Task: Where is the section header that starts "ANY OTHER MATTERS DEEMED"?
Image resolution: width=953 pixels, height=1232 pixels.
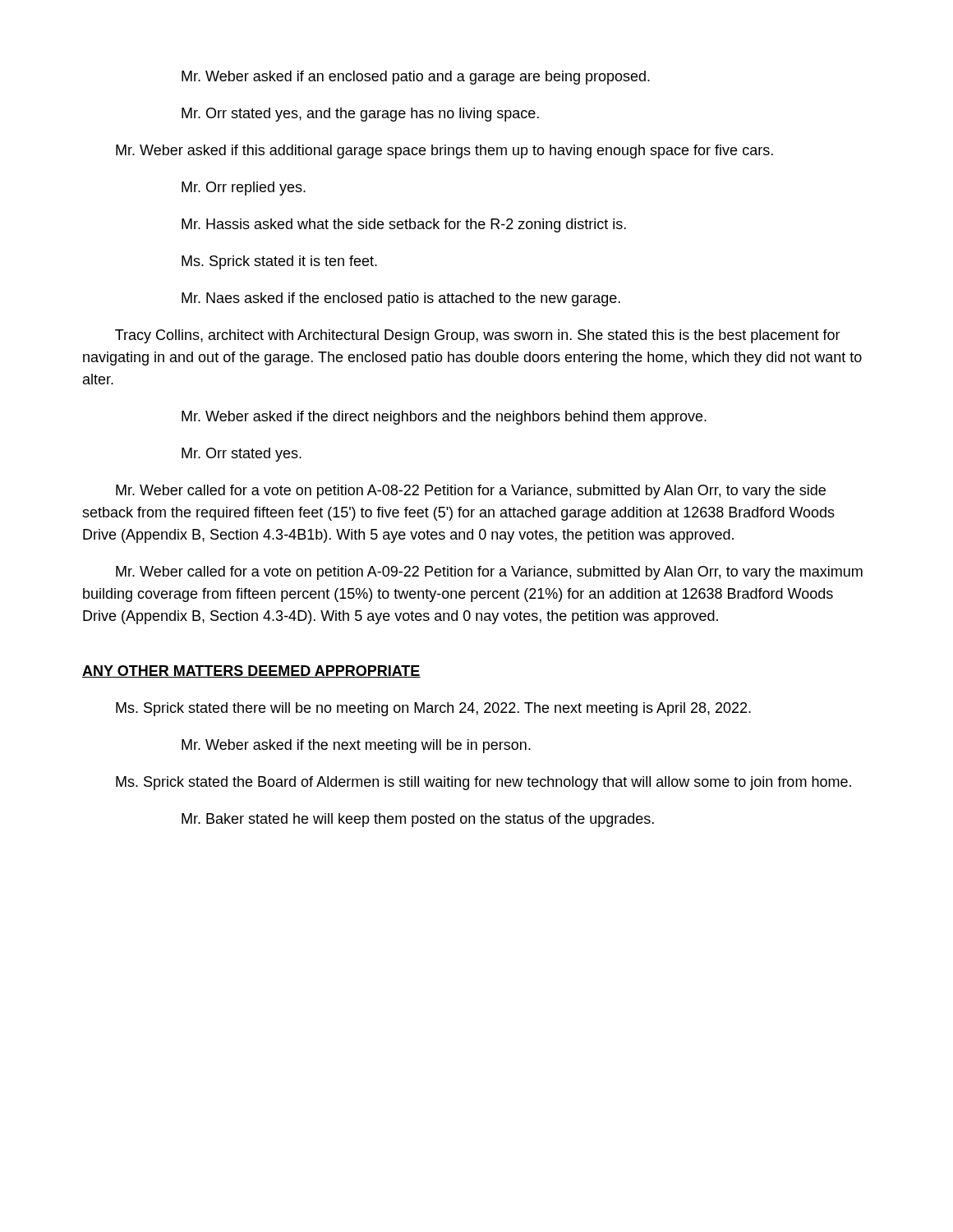Action: point(251,671)
